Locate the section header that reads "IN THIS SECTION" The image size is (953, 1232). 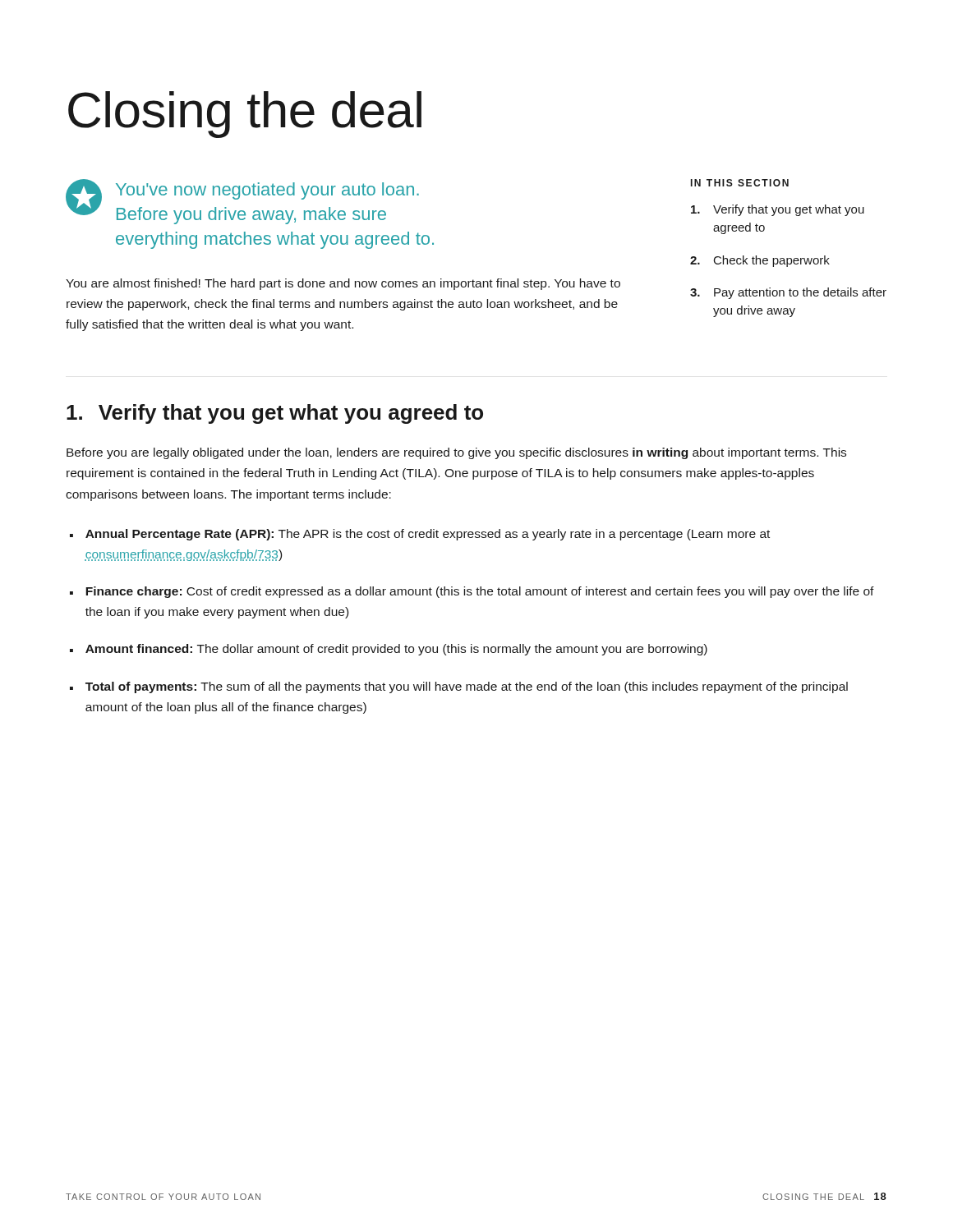point(740,183)
